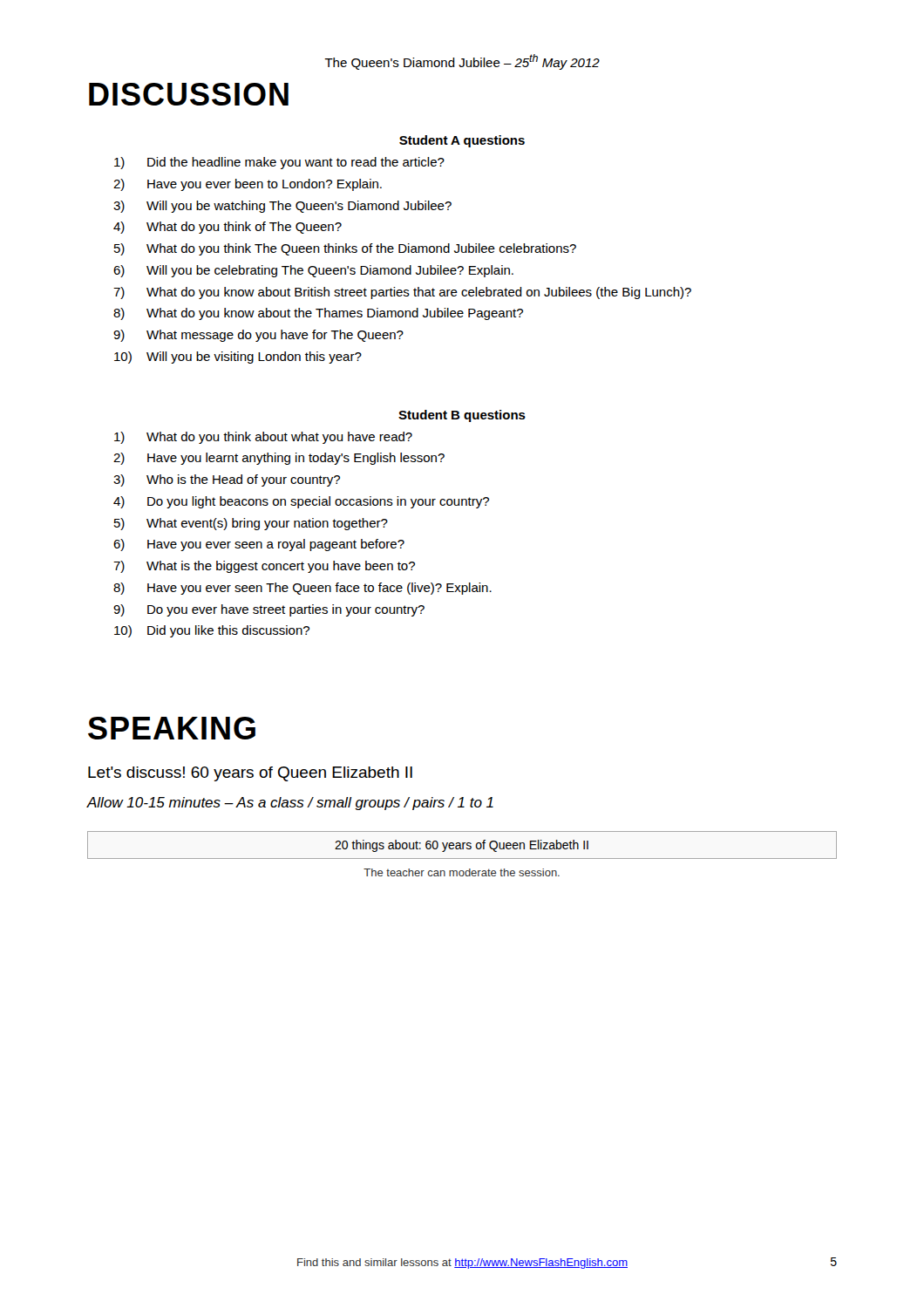Screen dimensions: 1308x924
Task: Find the list item with the text "1) What do you"
Action: (263, 438)
